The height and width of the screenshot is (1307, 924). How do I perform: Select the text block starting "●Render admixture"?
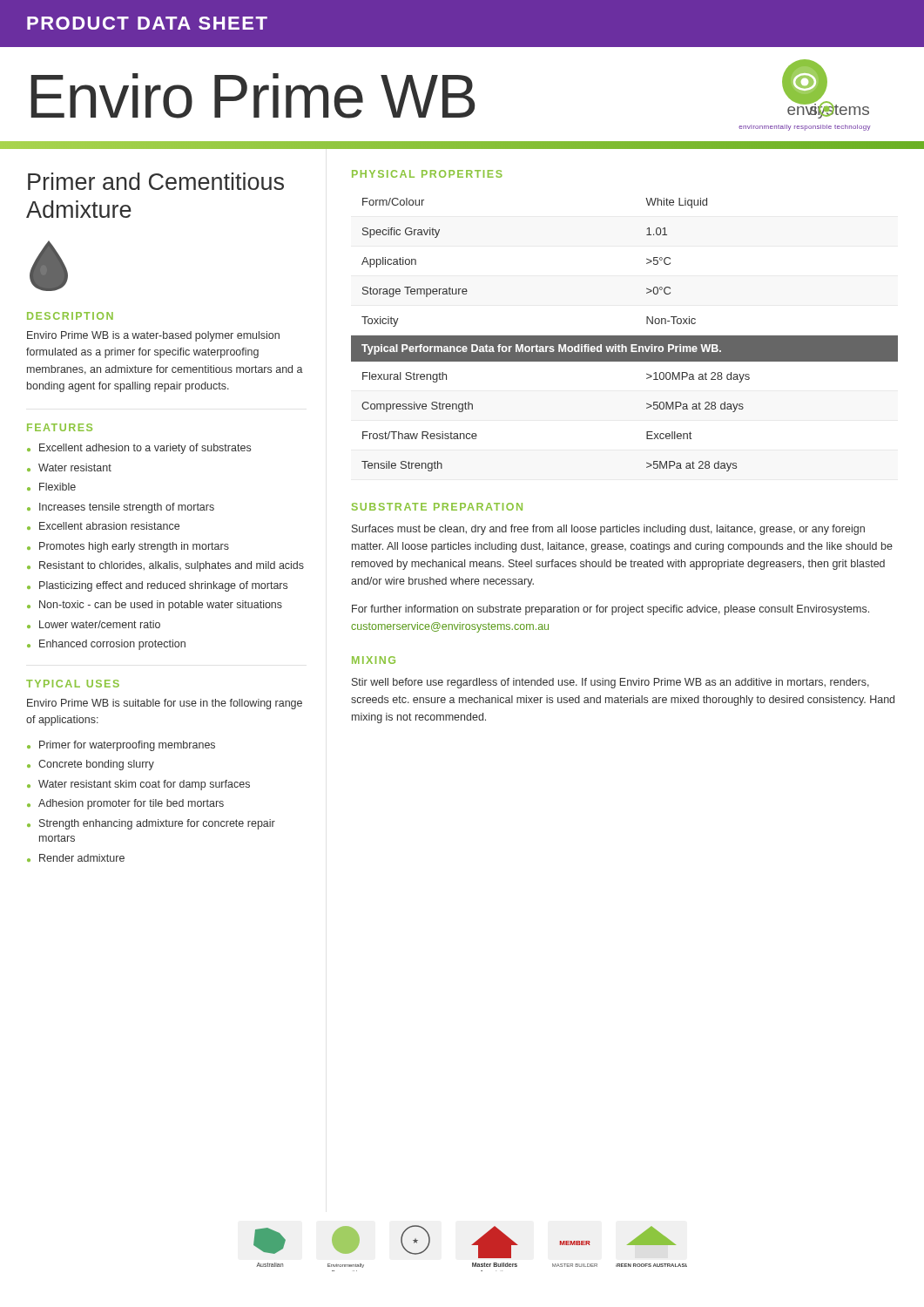click(76, 859)
